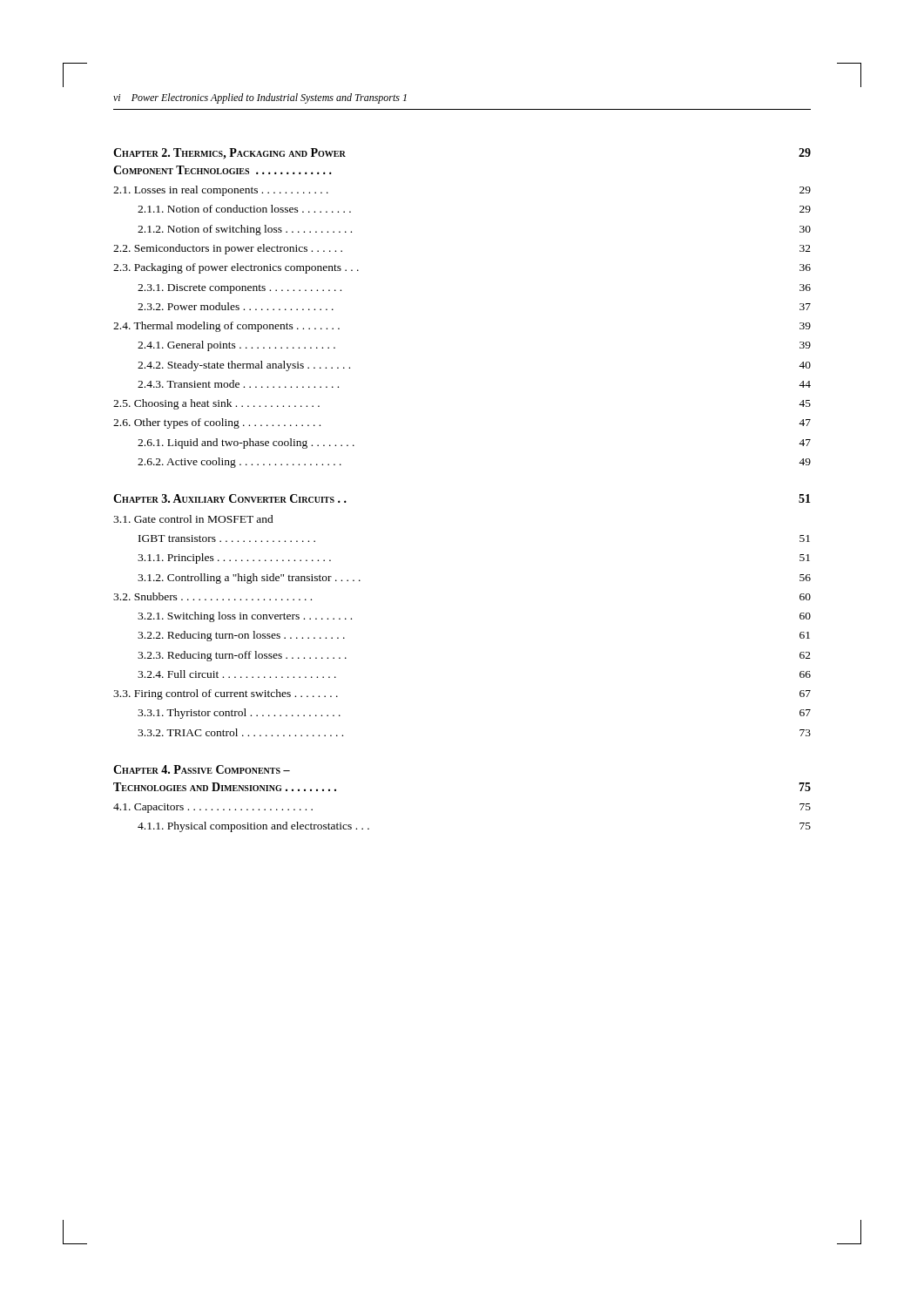This screenshot has width=924, height=1307.
Task: Point to the block beginning "3.2.4. Full circuit . ."
Action: coord(175,674)
